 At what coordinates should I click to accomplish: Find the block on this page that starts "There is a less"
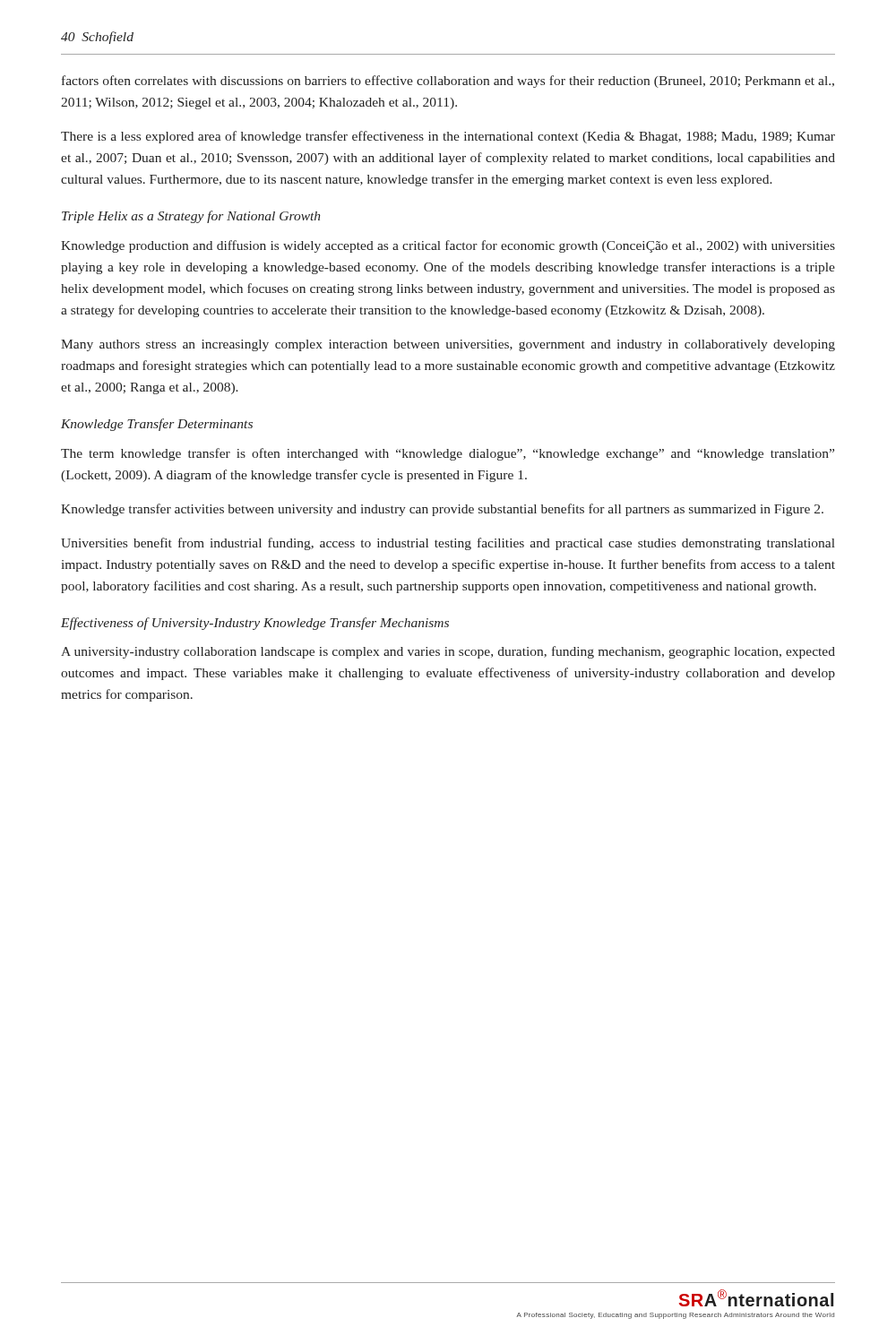pyautogui.click(x=448, y=158)
